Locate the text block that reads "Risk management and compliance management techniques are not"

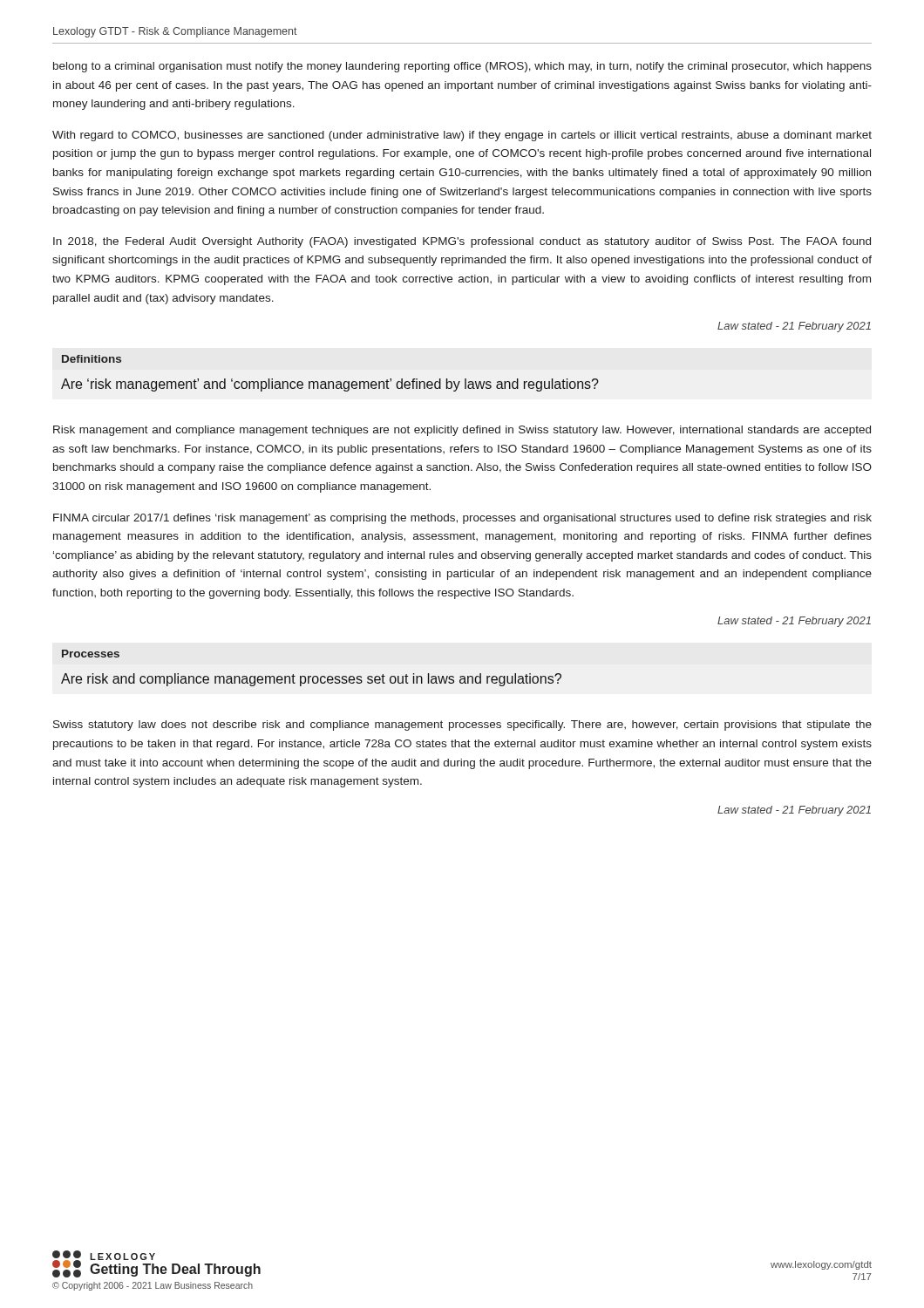462,458
